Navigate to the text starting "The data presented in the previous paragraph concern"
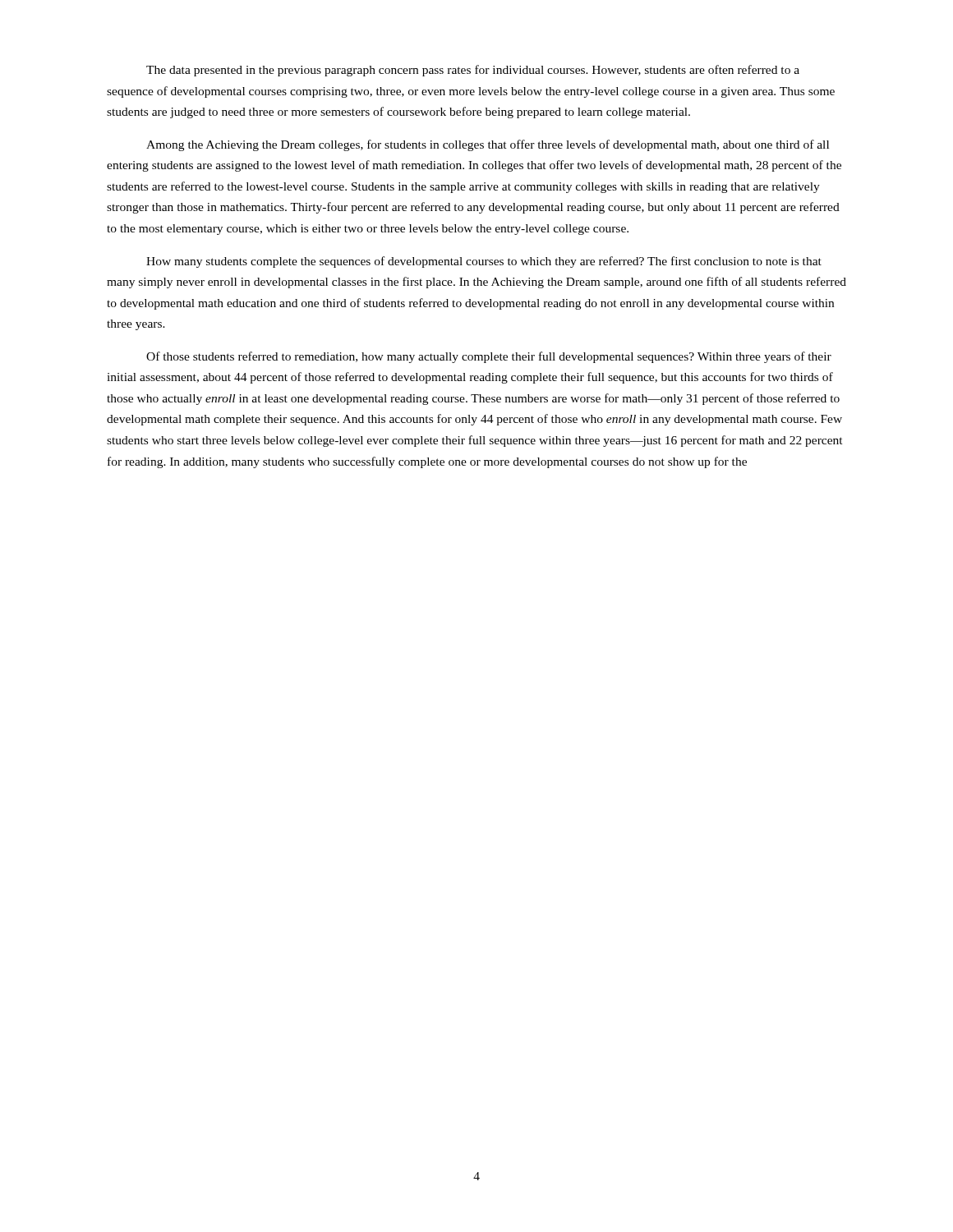 [x=476, y=91]
